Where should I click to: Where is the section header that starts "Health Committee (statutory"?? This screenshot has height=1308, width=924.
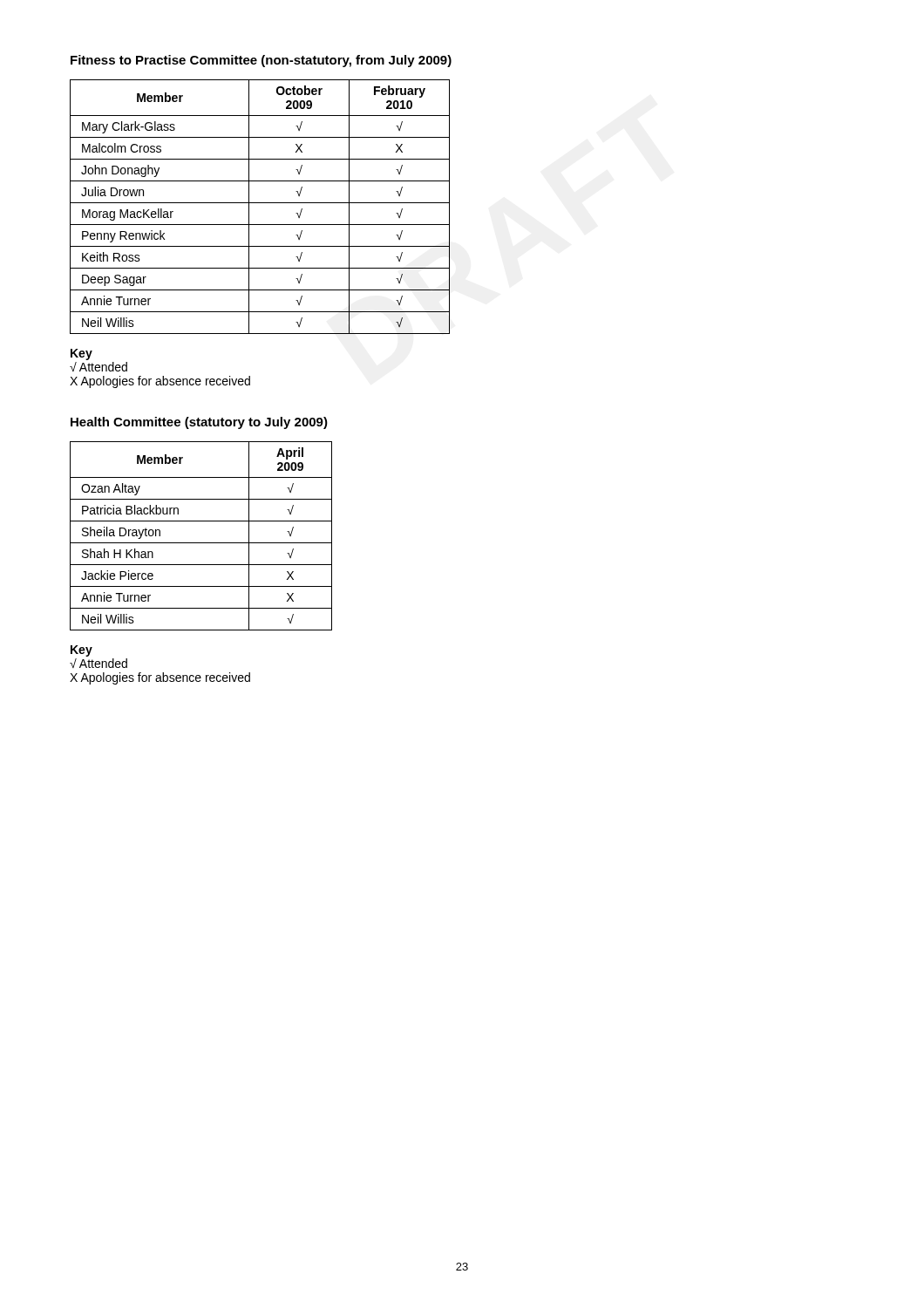click(x=199, y=422)
